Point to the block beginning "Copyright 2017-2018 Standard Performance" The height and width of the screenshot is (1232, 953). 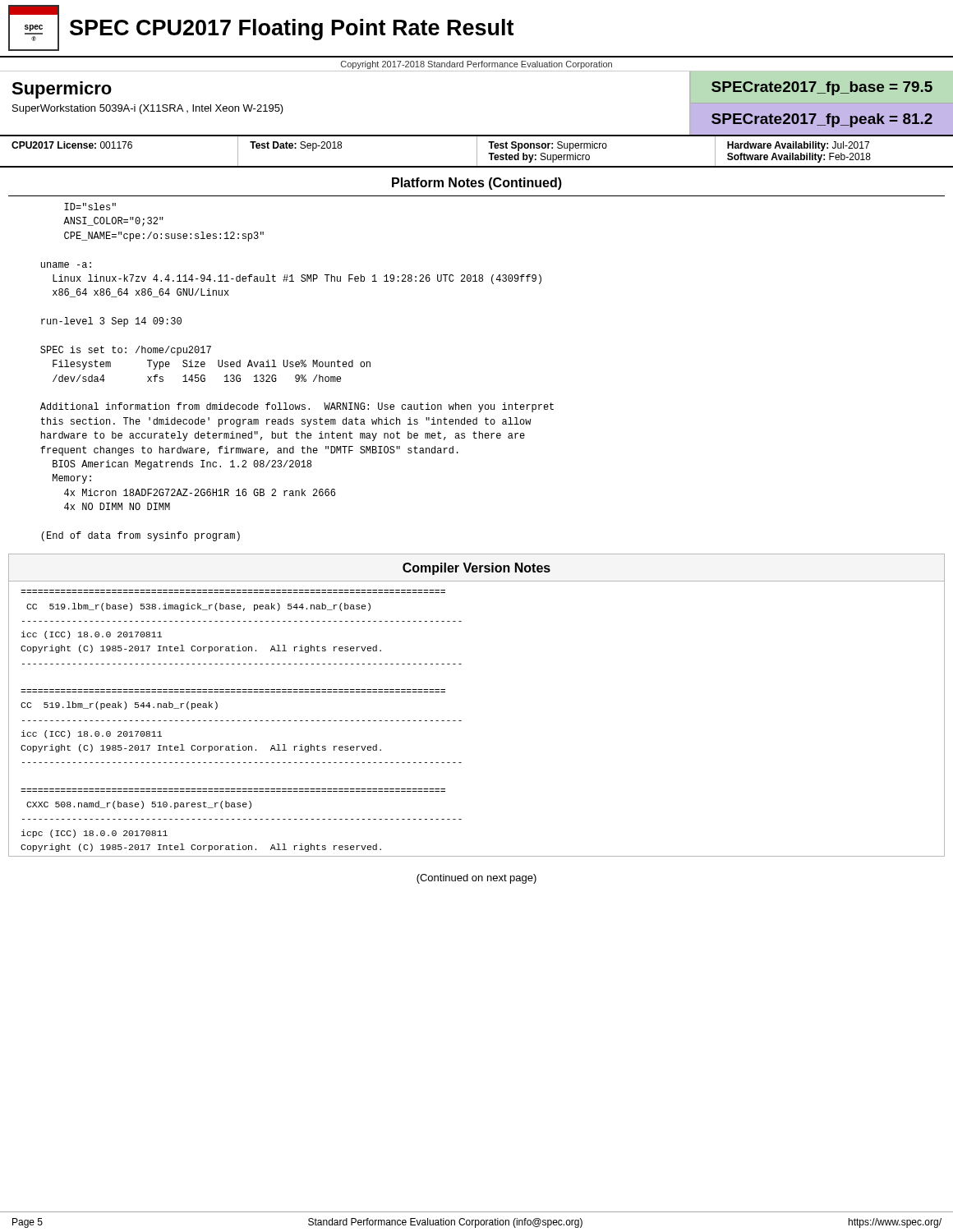coord(476,64)
